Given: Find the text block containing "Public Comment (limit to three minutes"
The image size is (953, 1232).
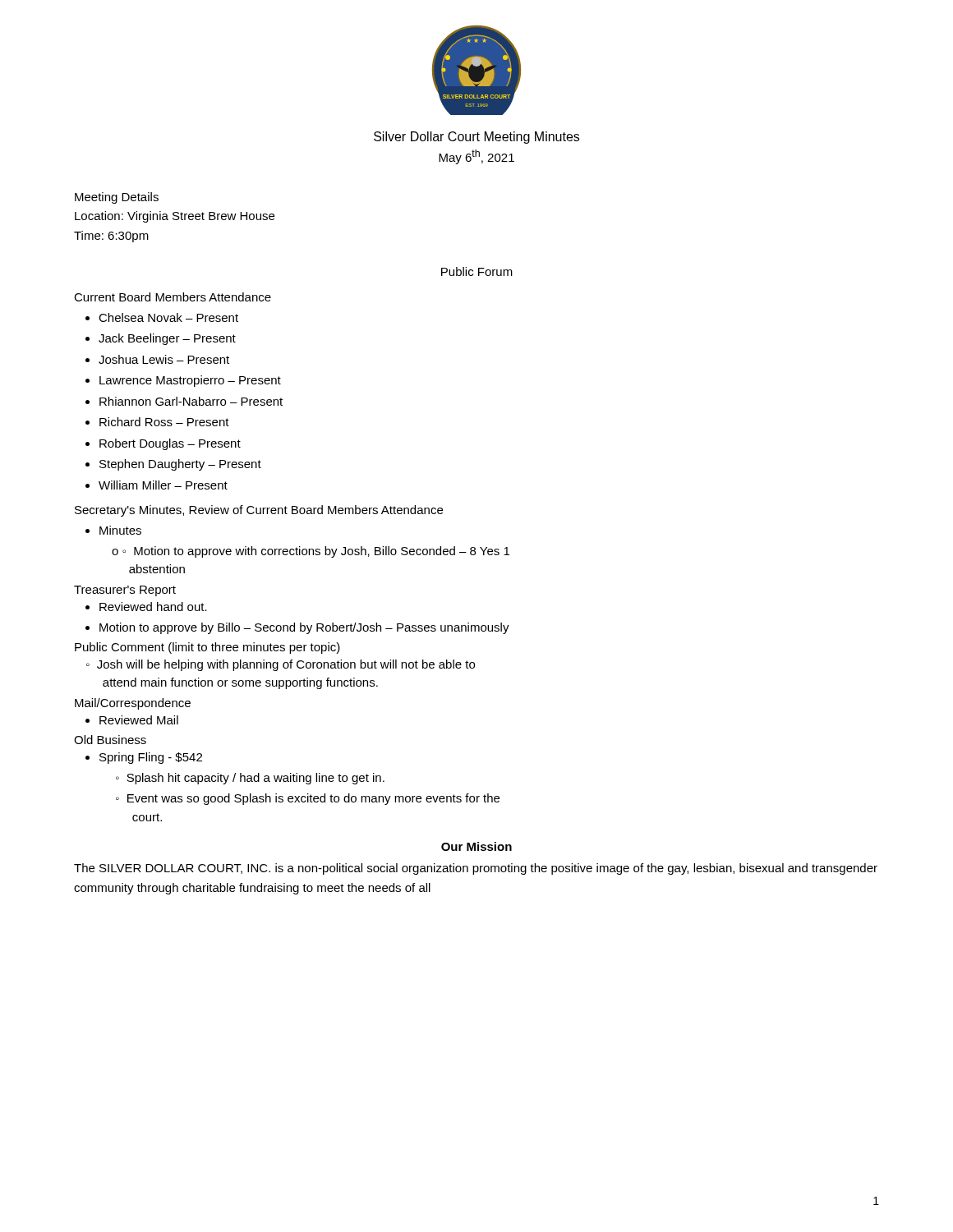Looking at the screenshot, I should click(x=207, y=647).
